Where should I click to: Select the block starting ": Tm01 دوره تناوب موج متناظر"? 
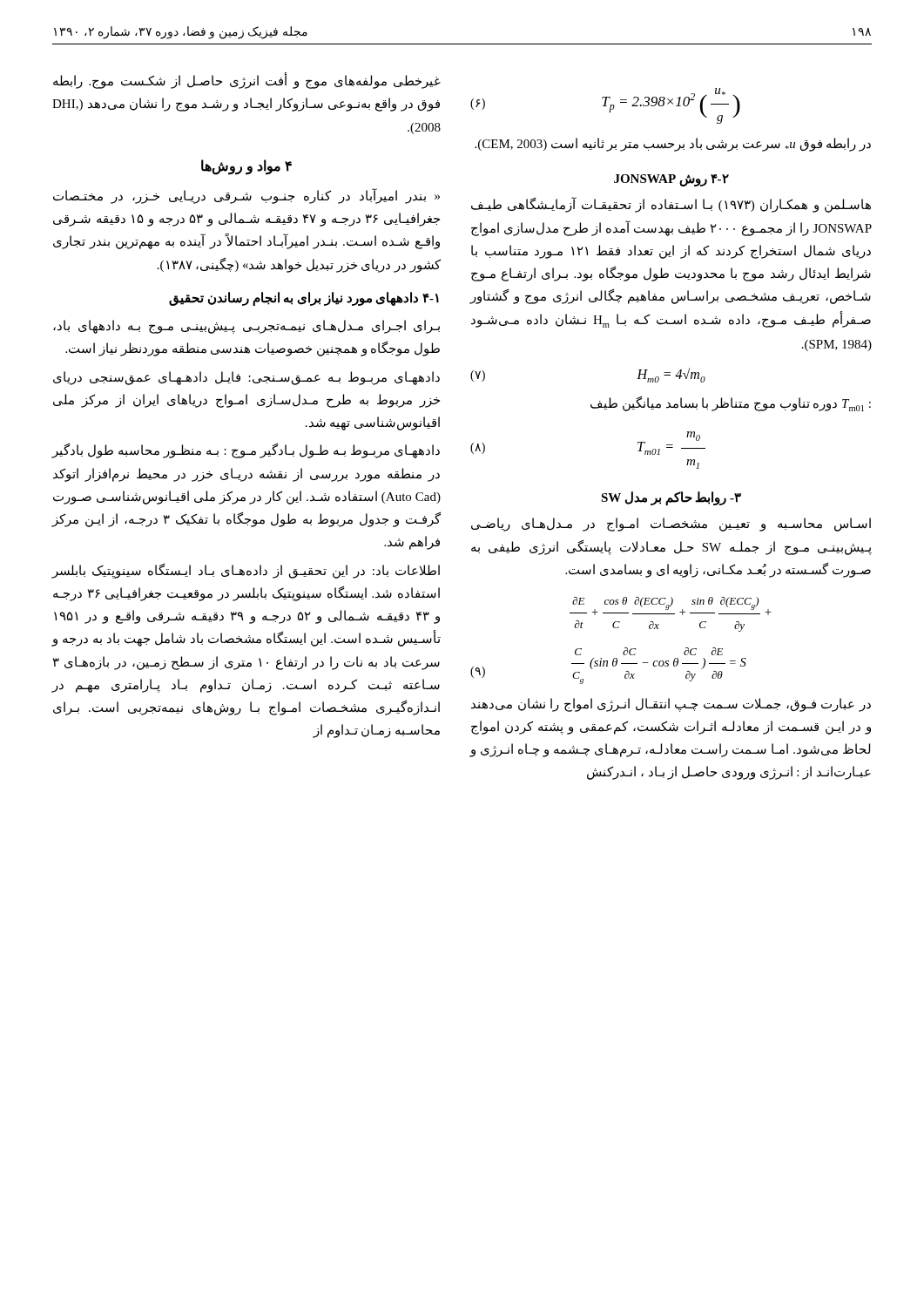tap(731, 405)
